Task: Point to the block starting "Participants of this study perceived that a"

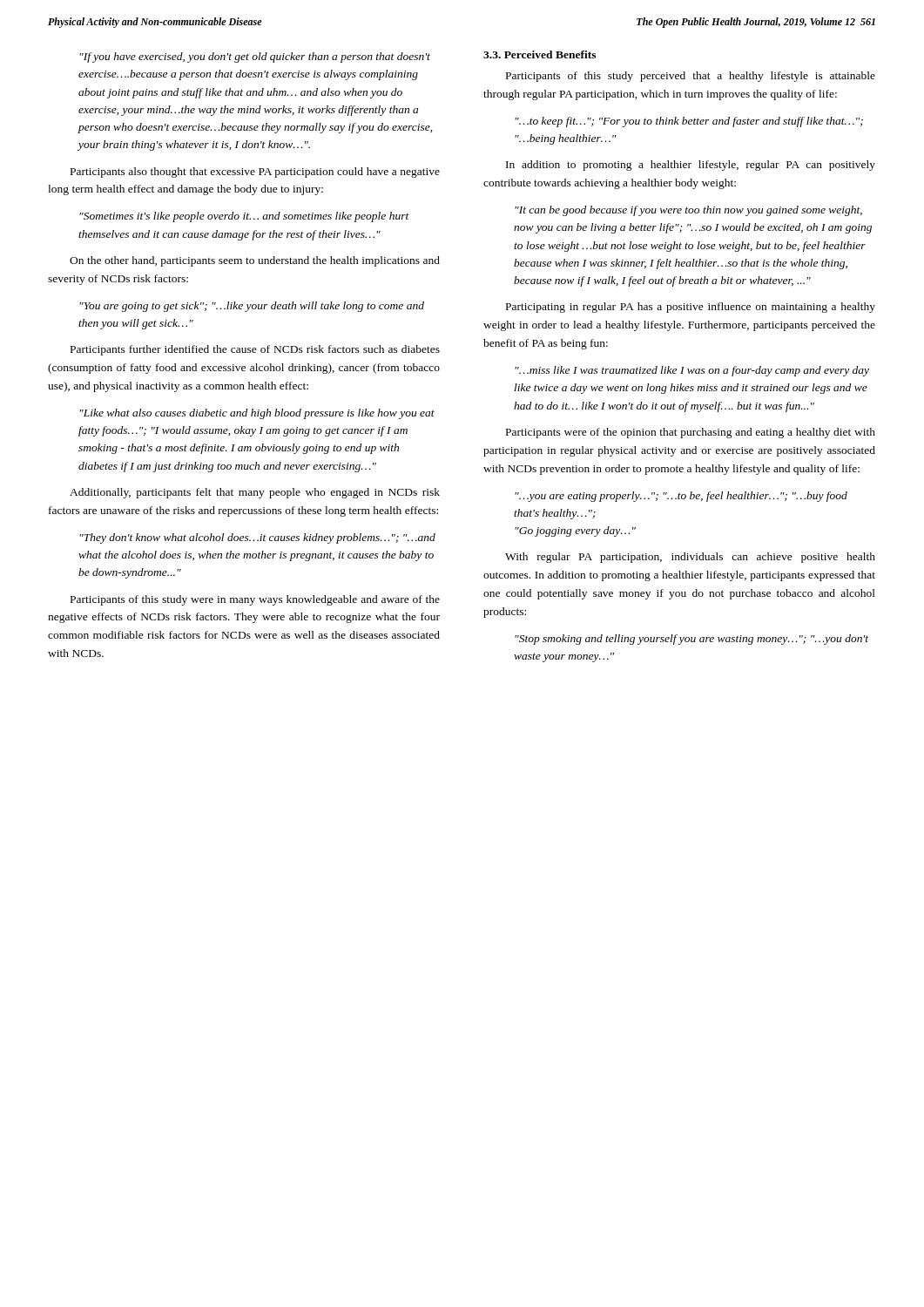Action: (x=679, y=84)
